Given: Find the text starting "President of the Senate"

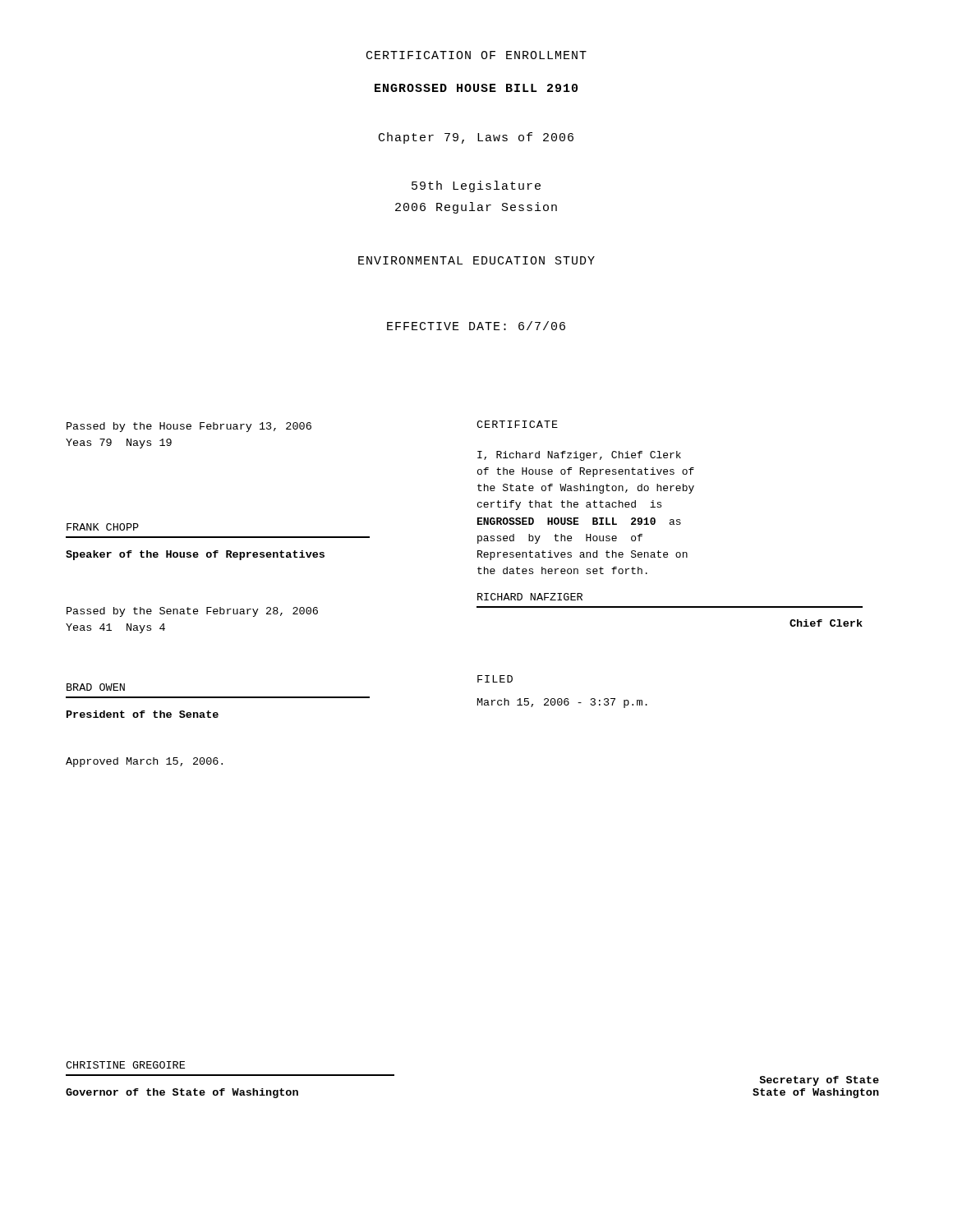Looking at the screenshot, I should pos(142,715).
